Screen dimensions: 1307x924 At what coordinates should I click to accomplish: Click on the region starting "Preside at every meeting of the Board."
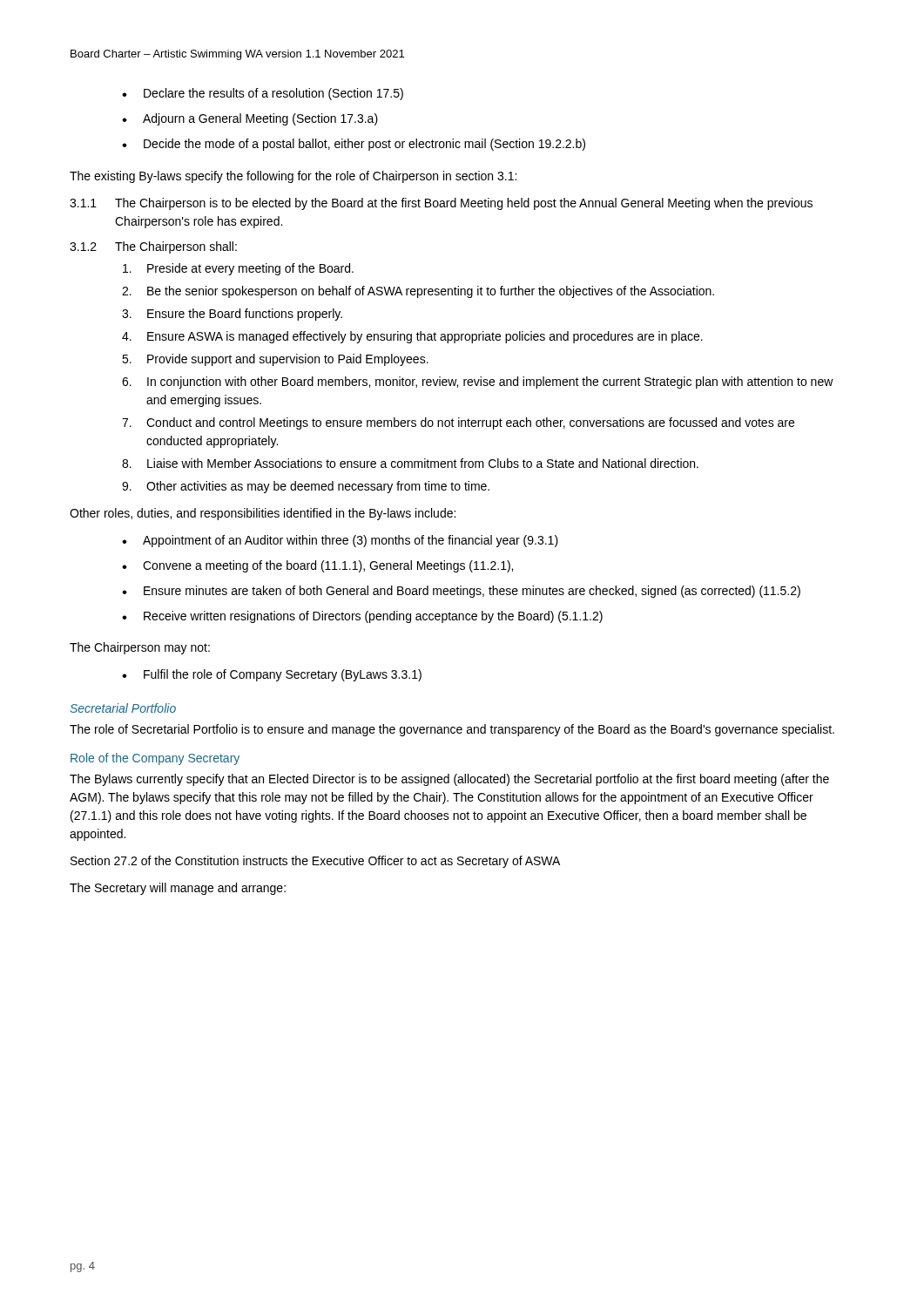(238, 269)
